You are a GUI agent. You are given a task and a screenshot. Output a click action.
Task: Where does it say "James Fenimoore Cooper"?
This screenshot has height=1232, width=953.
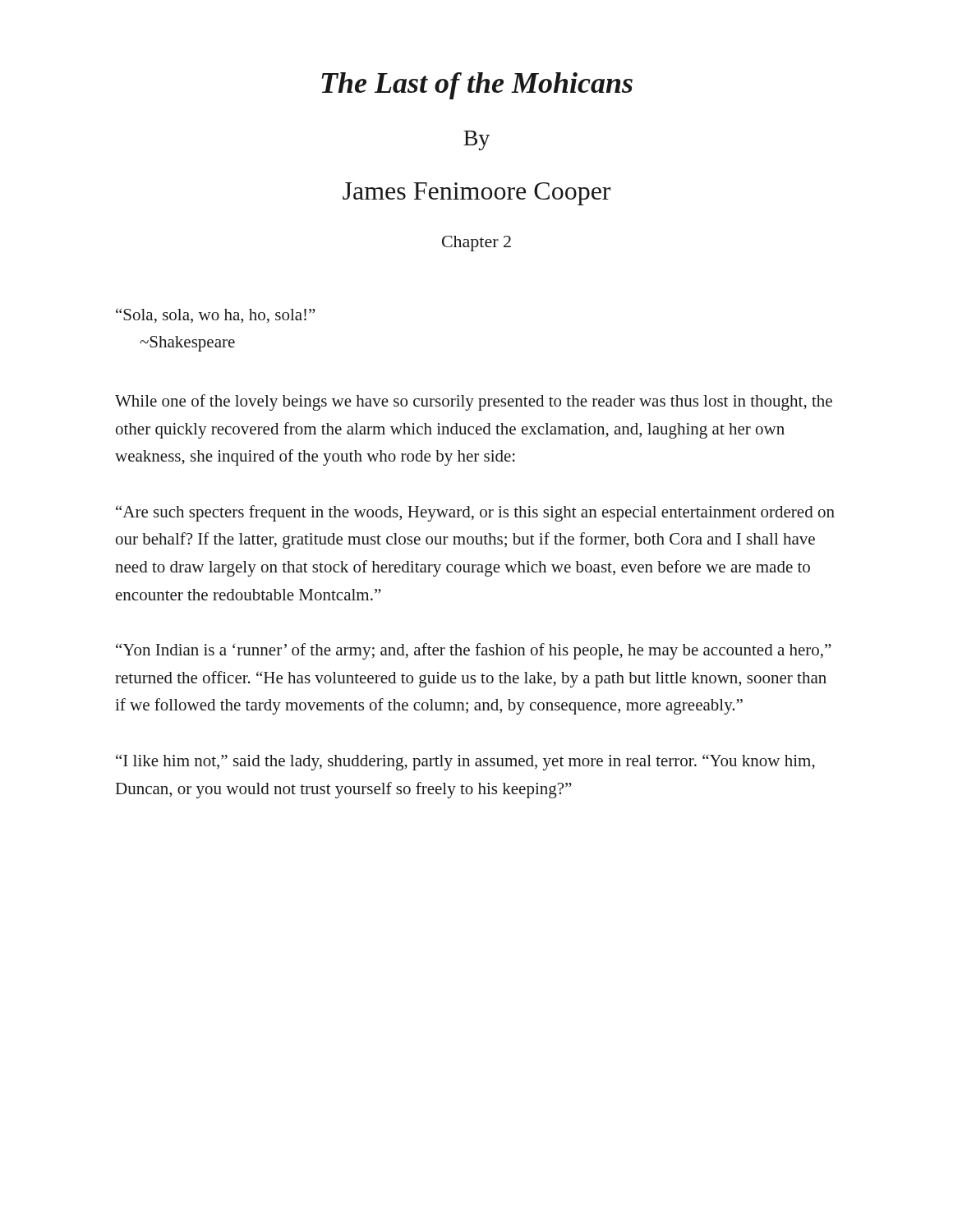(x=476, y=191)
